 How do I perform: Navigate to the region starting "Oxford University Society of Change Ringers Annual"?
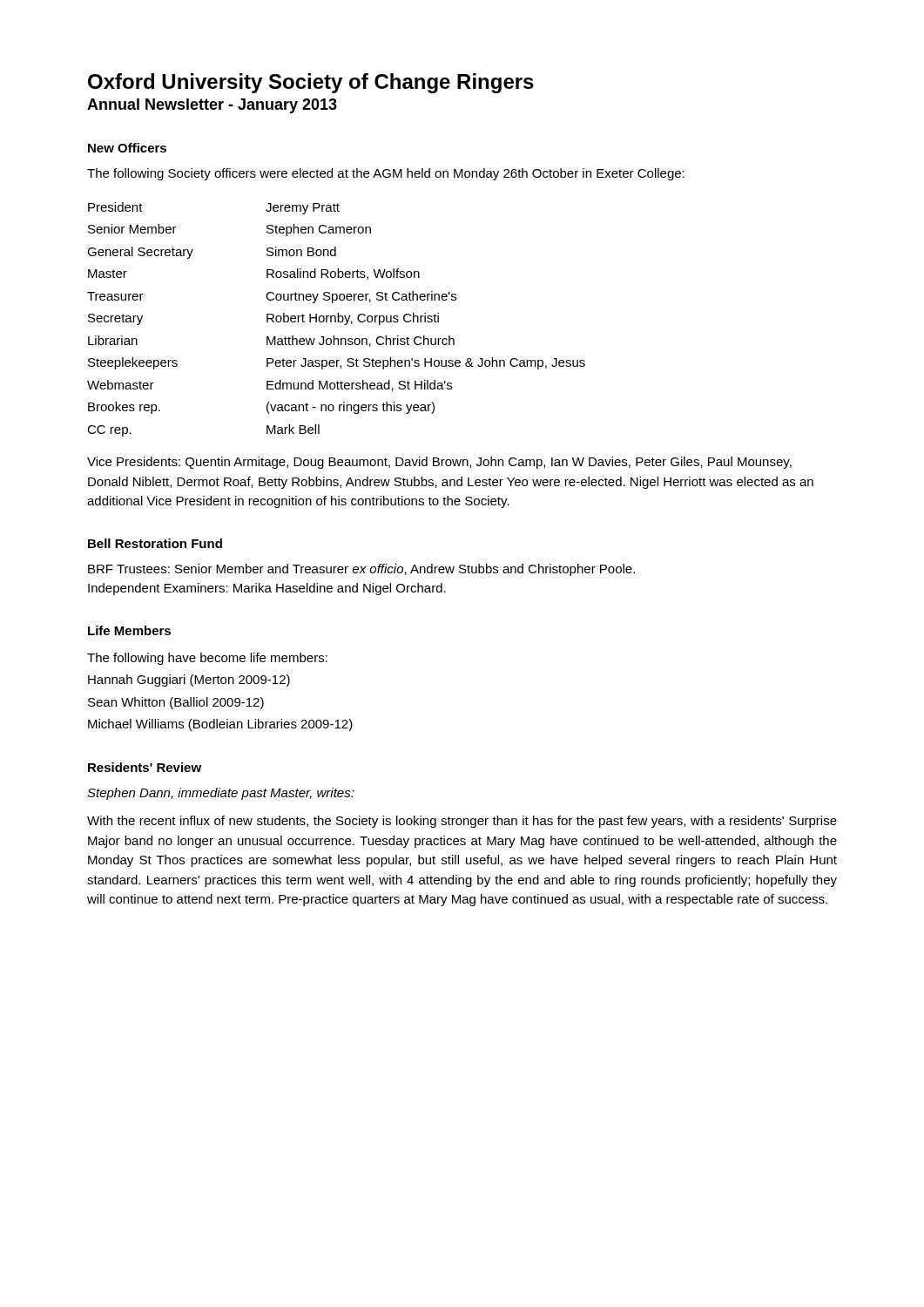tap(462, 92)
